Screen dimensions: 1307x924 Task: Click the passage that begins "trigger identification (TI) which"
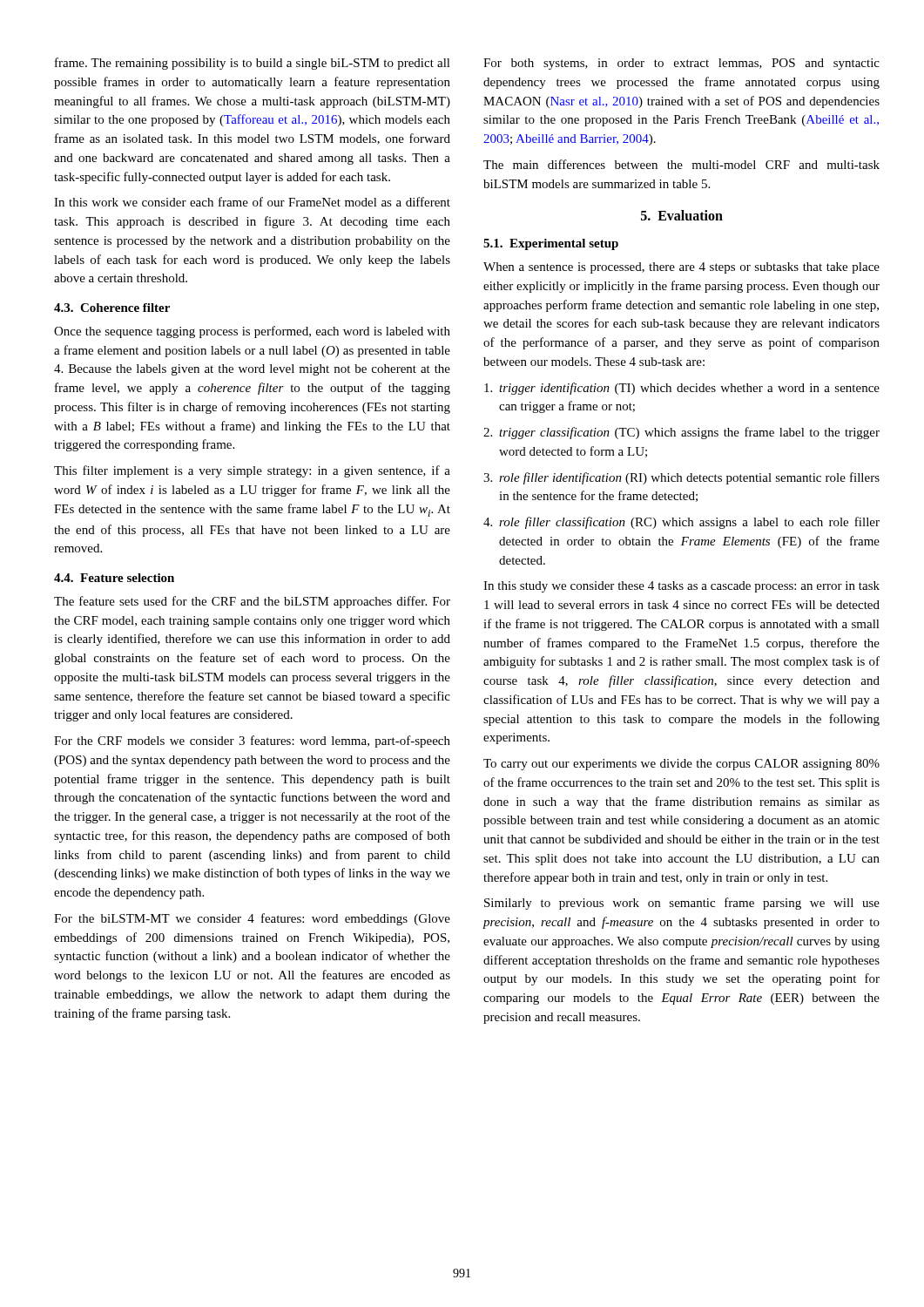[x=681, y=398]
